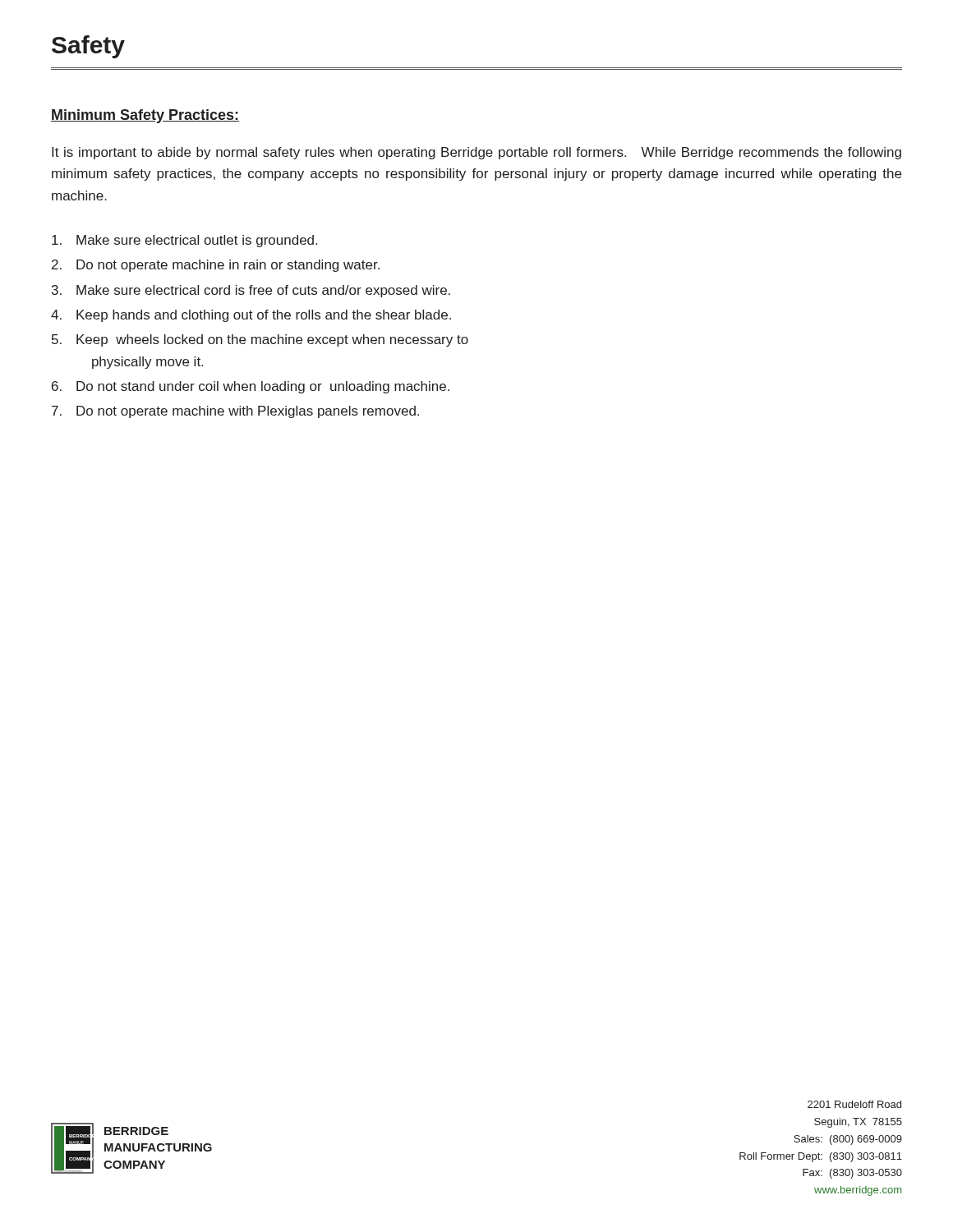Where does it say "Minimum Safety Practices:"?
Image resolution: width=953 pixels, height=1232 pixels.
(145, 115)
